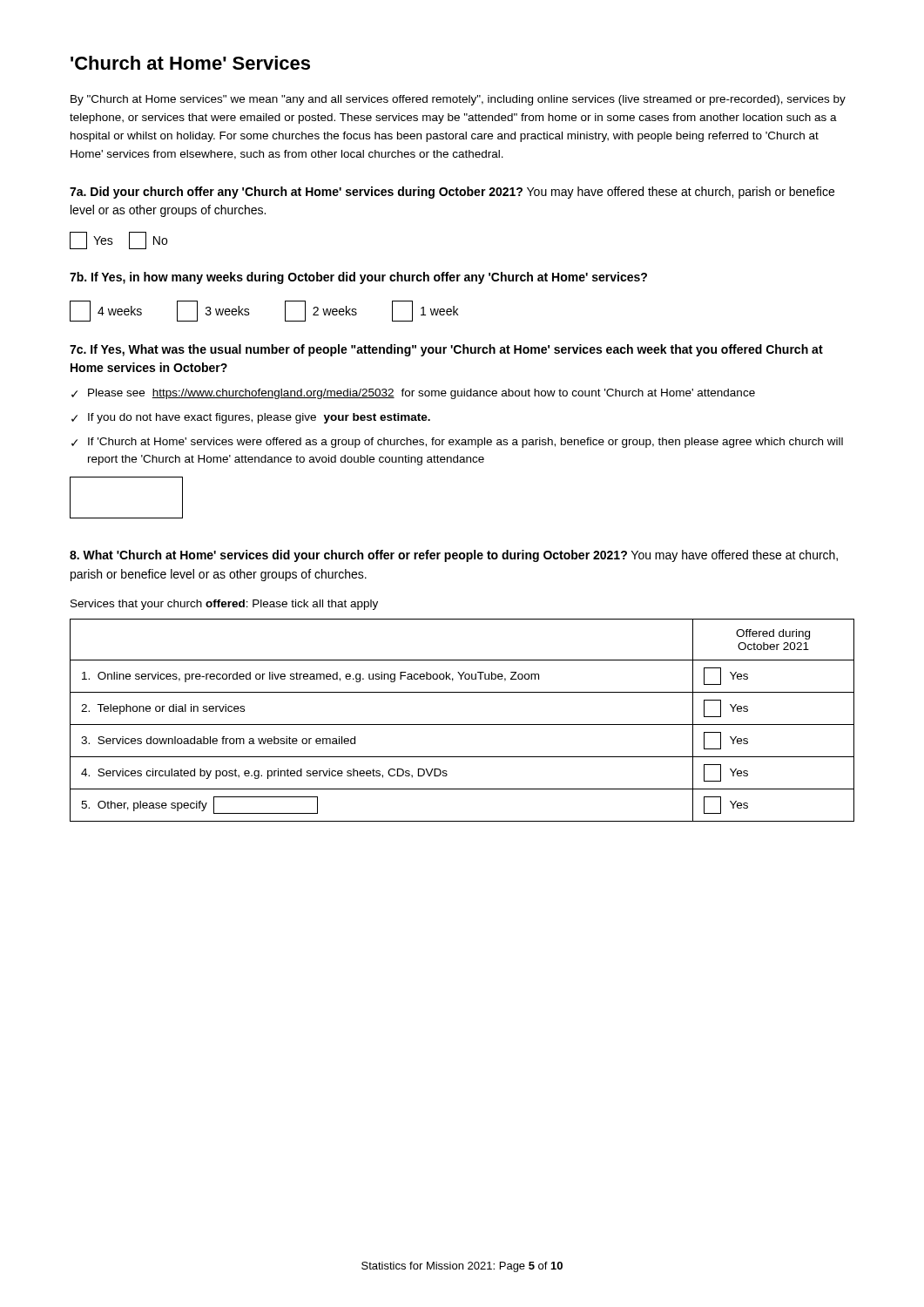
Task: Find the list item with the text "3 weeks"
Action: pyautogui.click(x=213, y=311)
